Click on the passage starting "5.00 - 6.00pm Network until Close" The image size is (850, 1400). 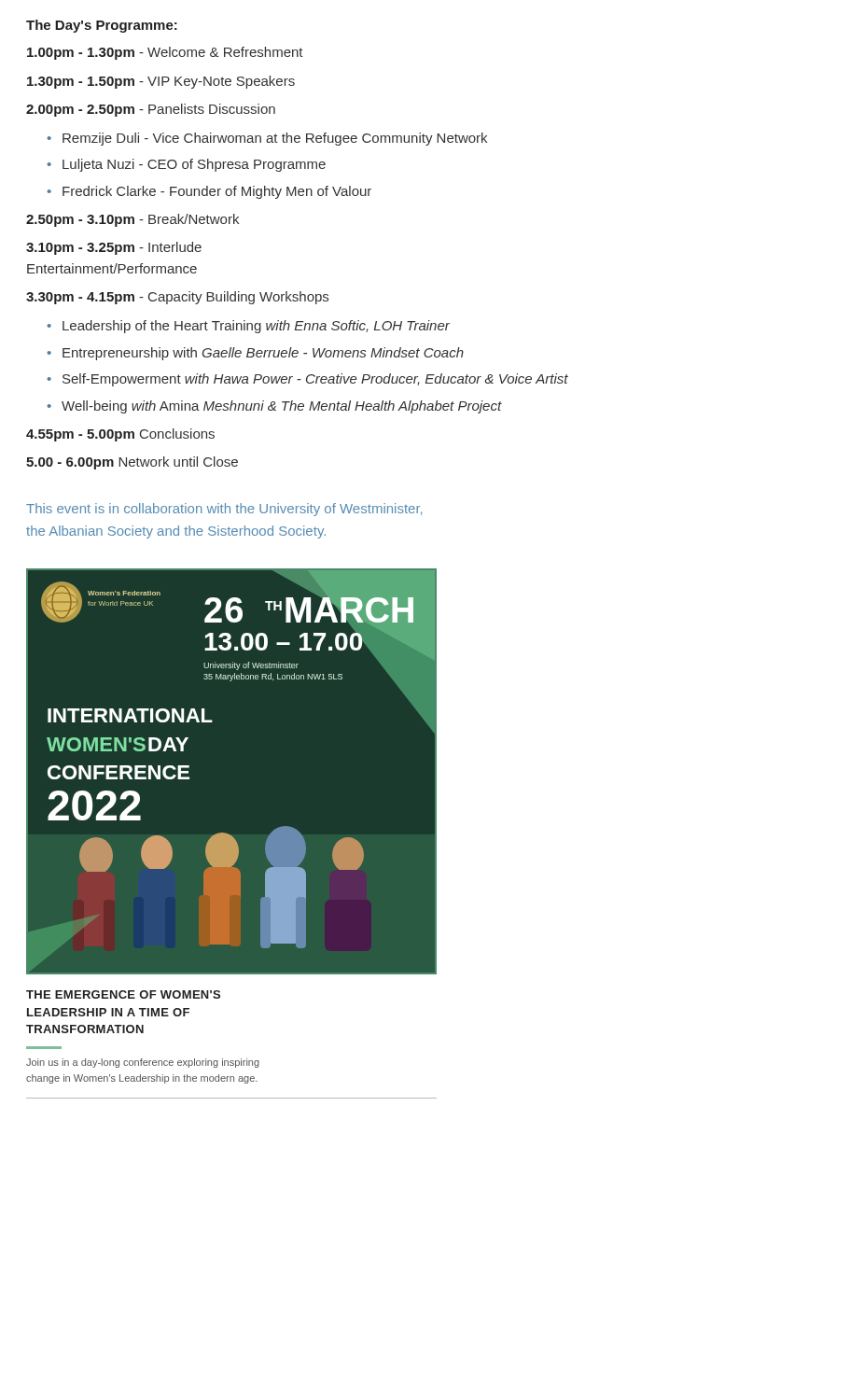132,462
